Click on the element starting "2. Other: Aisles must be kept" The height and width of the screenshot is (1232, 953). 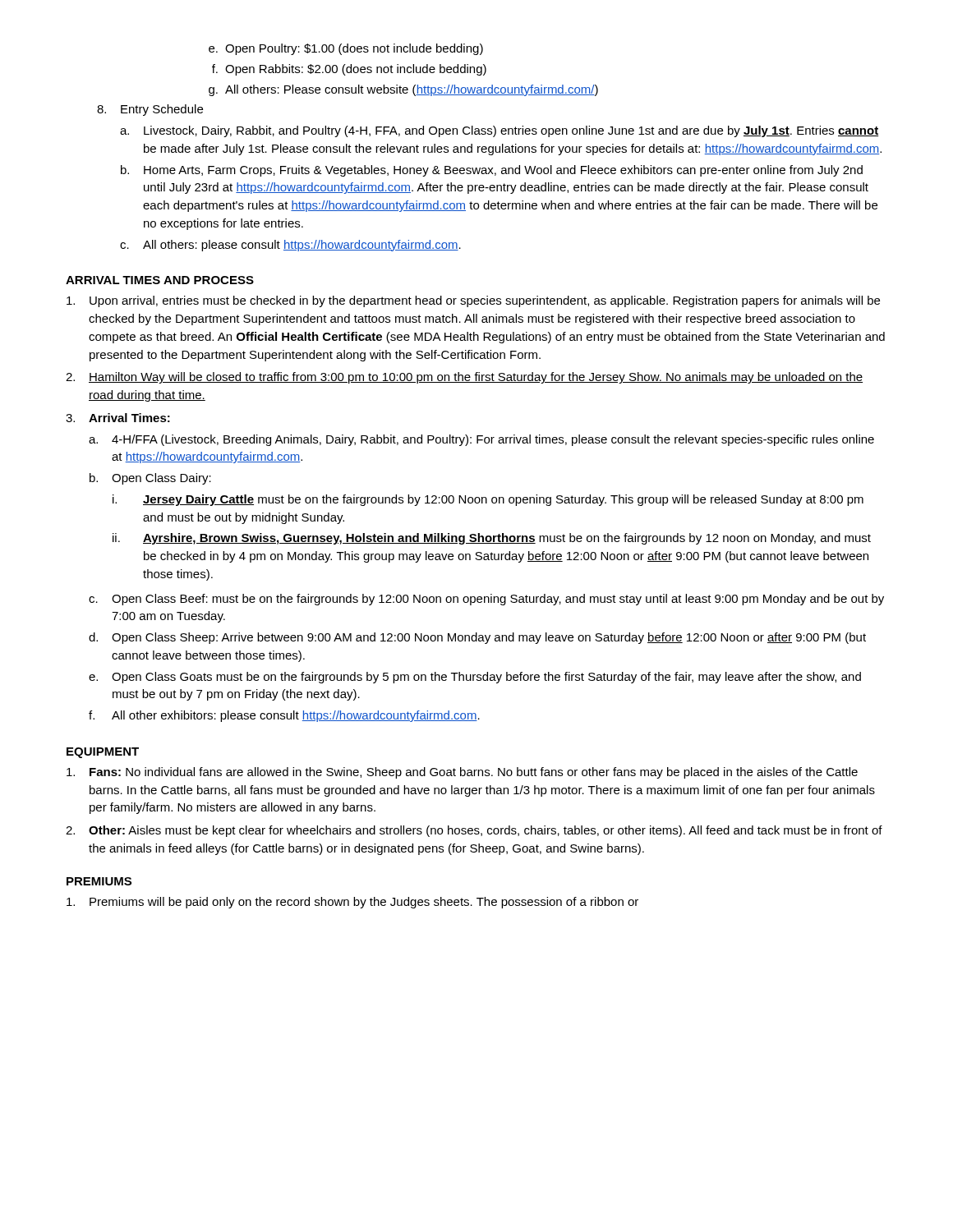[x=476, y=839]
